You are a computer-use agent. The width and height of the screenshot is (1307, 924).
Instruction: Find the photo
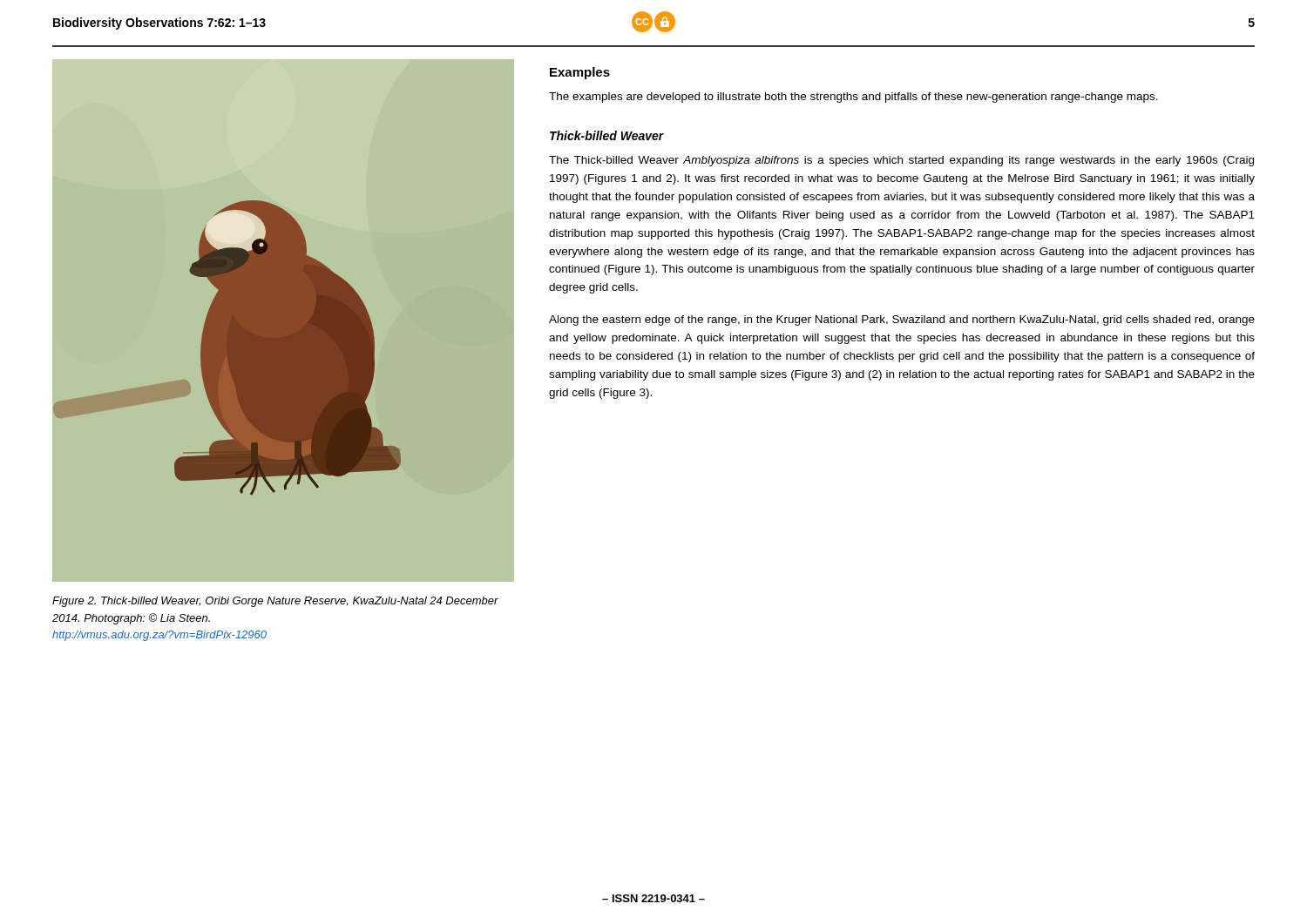[283, 320]
